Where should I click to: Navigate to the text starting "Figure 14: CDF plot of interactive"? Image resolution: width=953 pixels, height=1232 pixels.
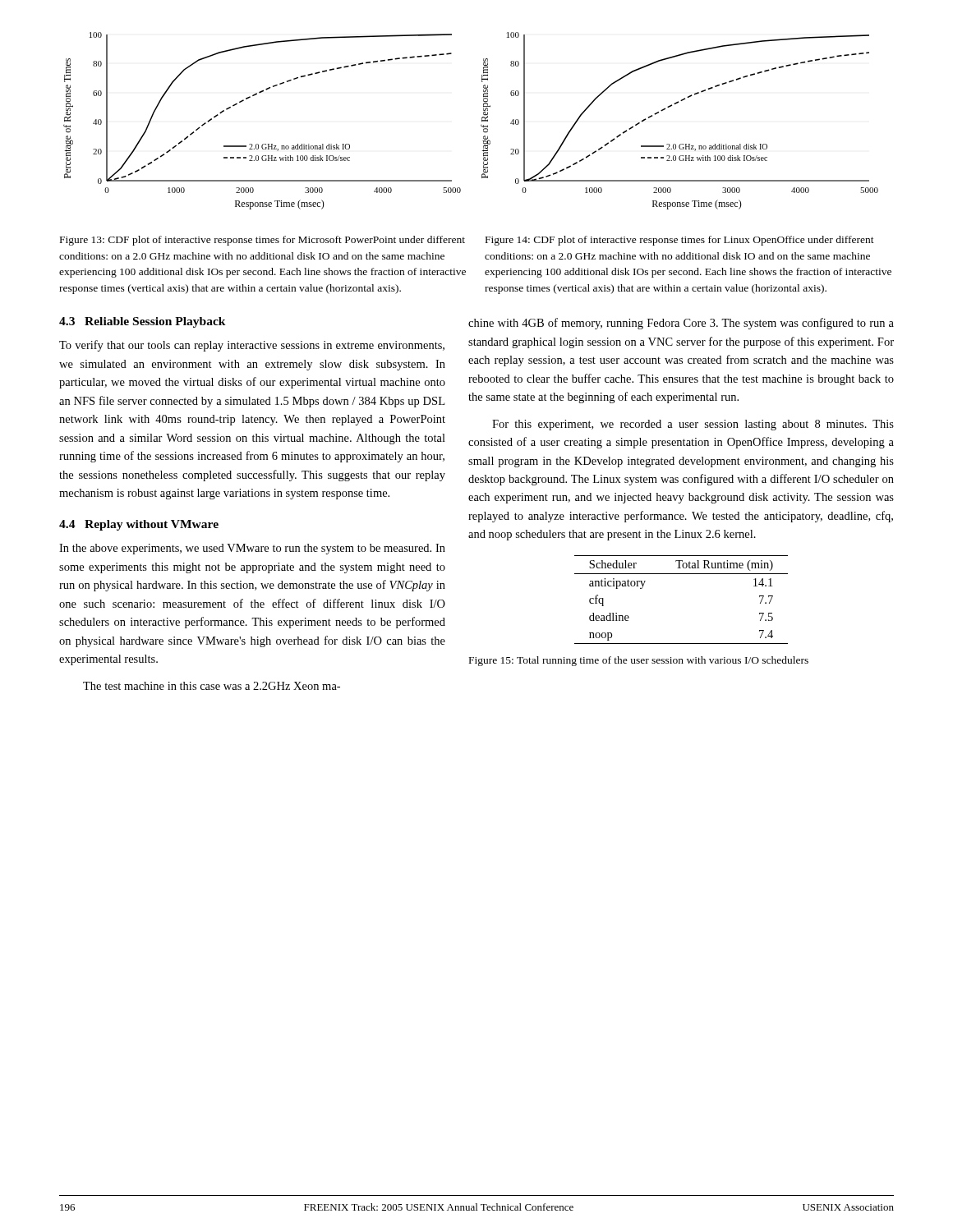688,264
